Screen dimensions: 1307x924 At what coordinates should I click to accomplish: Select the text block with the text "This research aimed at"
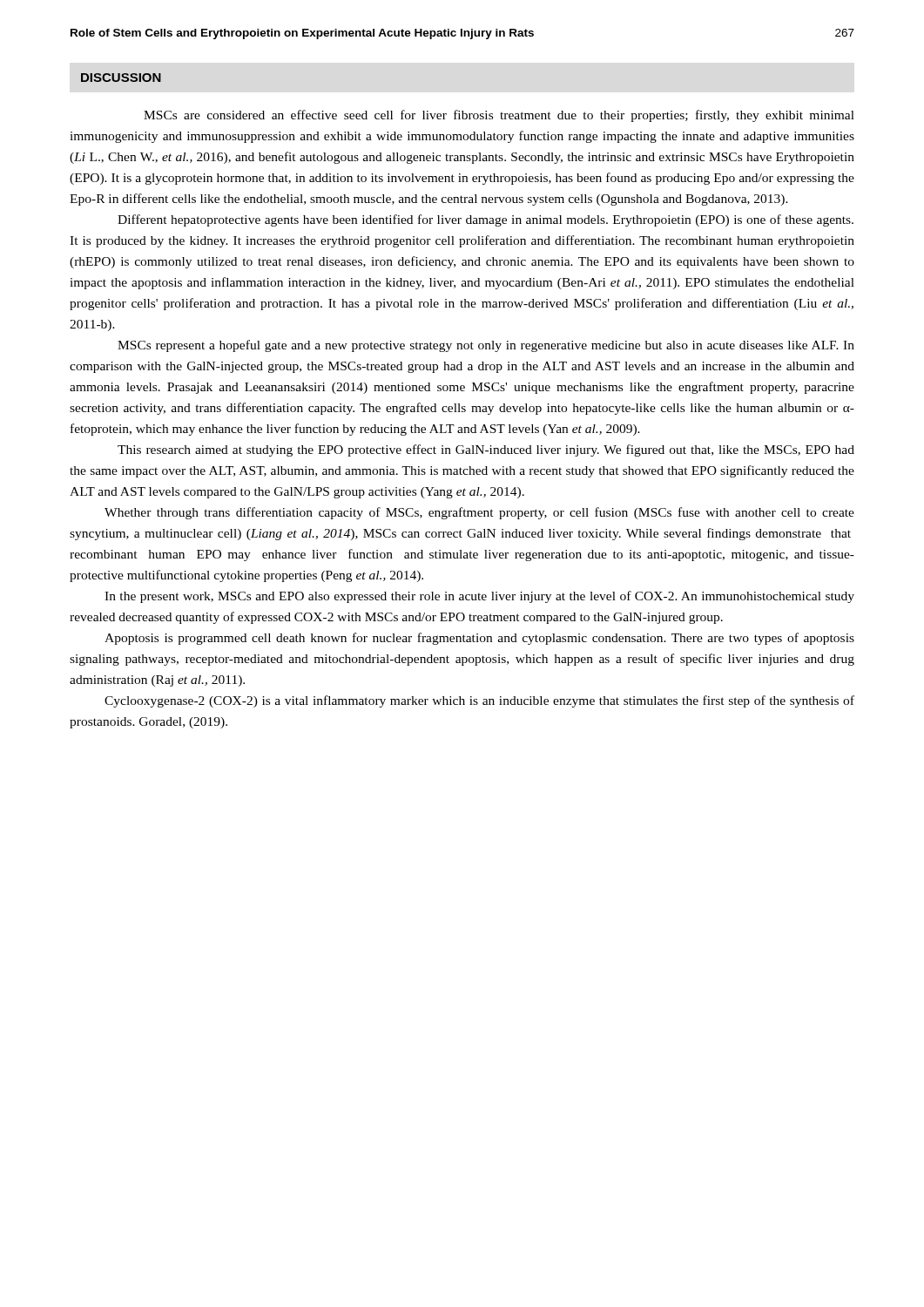click(462, 471)
